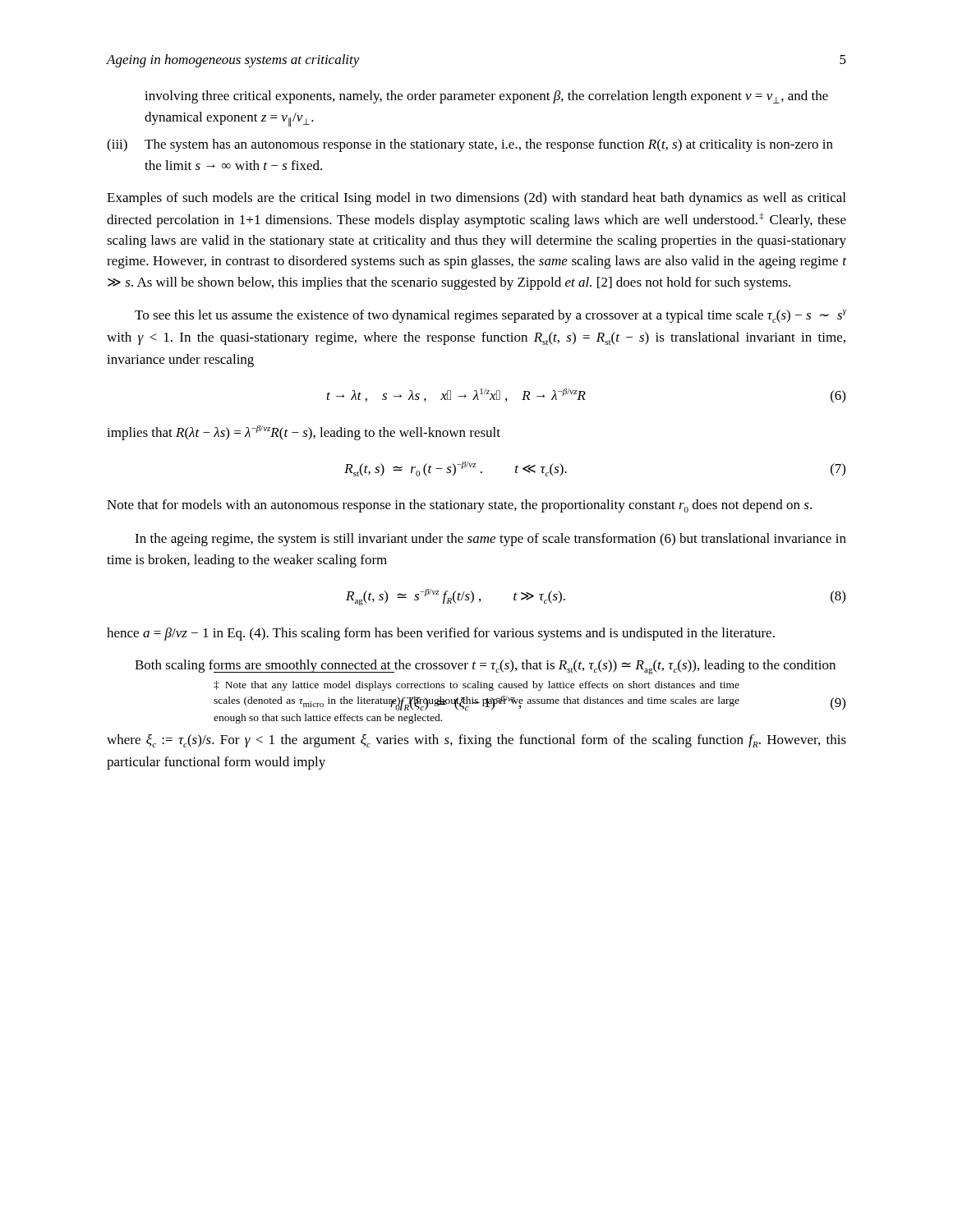Select the list item containing "(iii) The system has an"
Image resolution: width=953 pixels, height=1232 pixels.
coord(476,155)
